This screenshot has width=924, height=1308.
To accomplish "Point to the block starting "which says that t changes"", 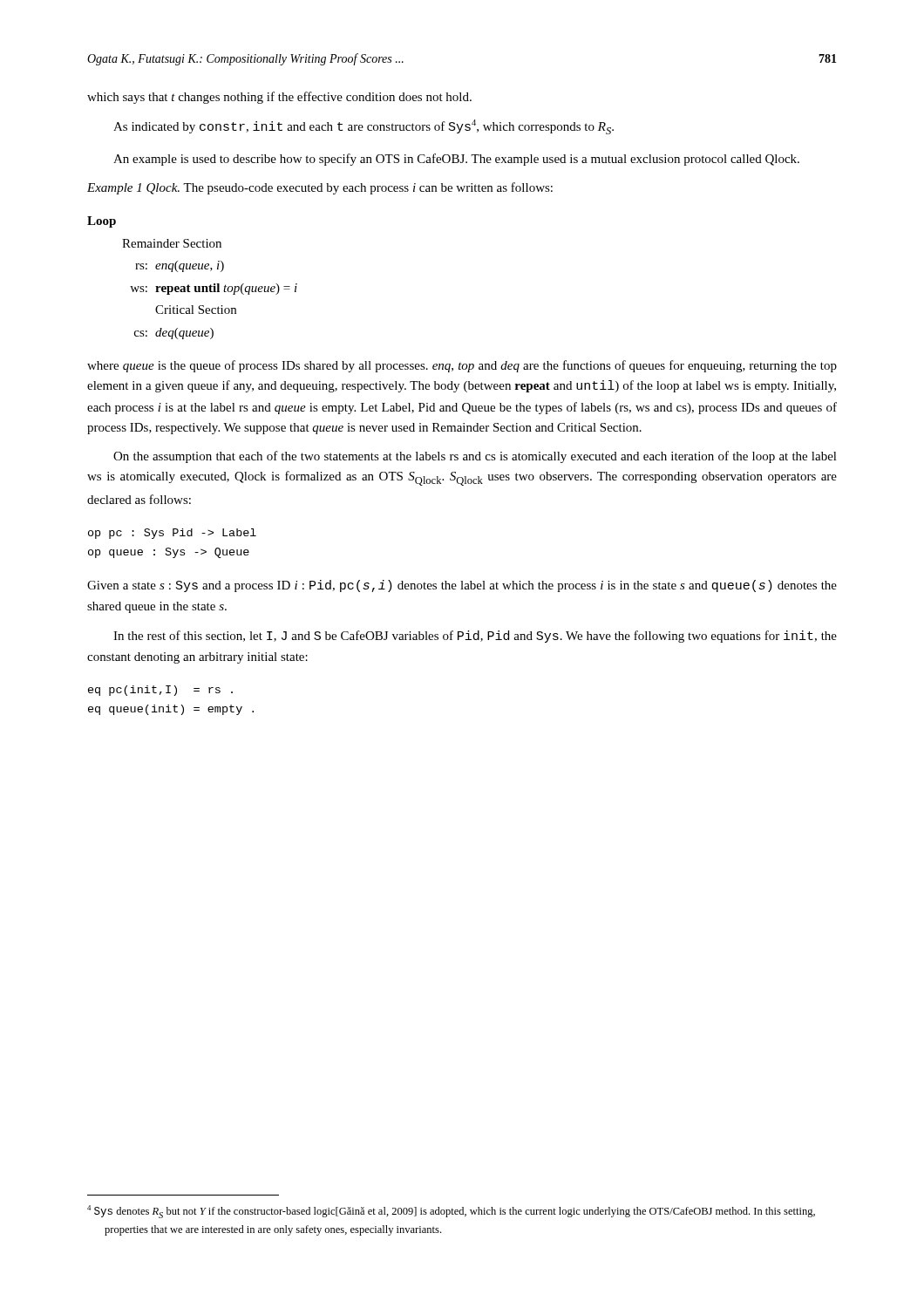I will pos(462,97).
